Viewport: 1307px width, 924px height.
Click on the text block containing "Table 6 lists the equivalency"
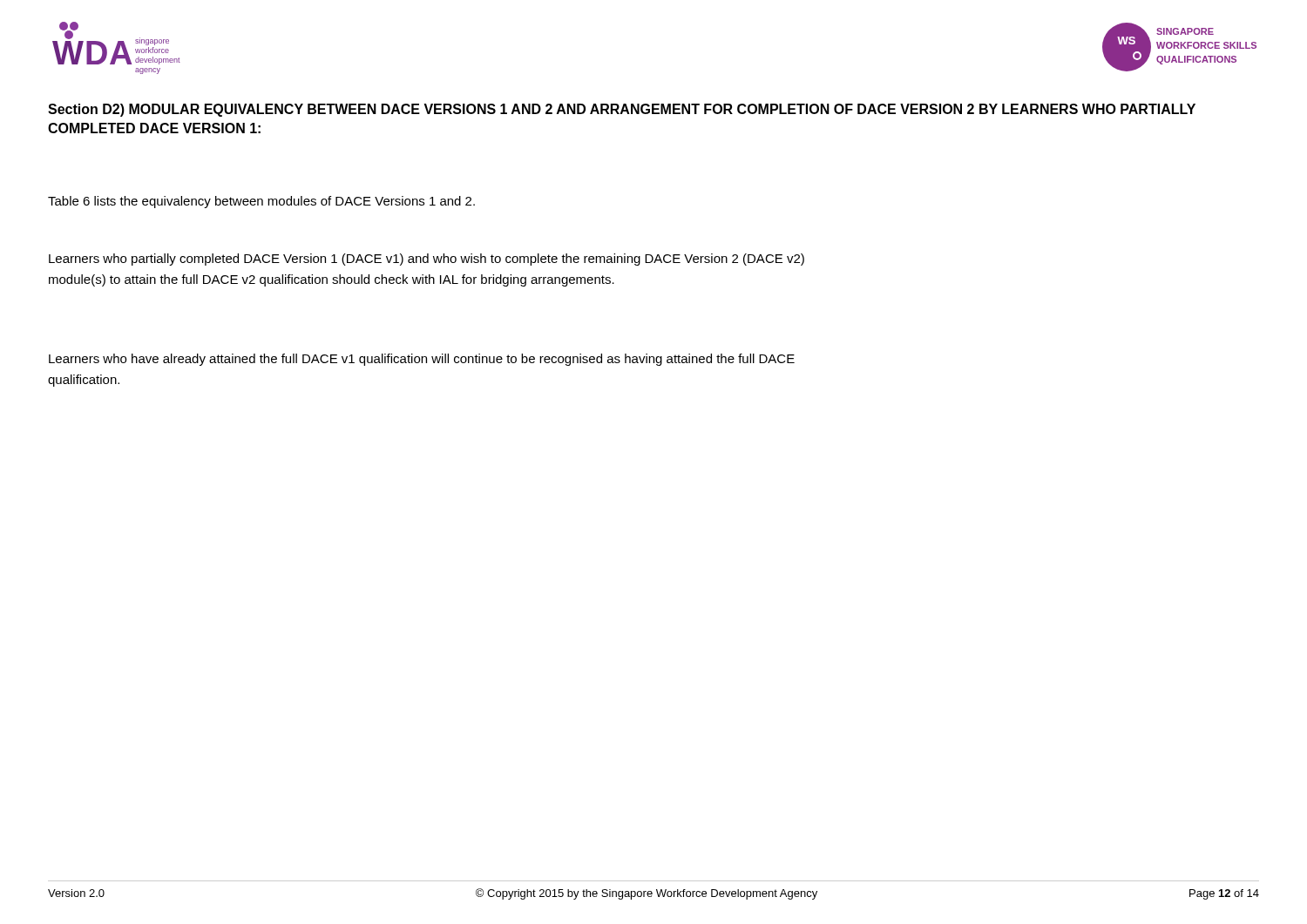click(262, 201)
